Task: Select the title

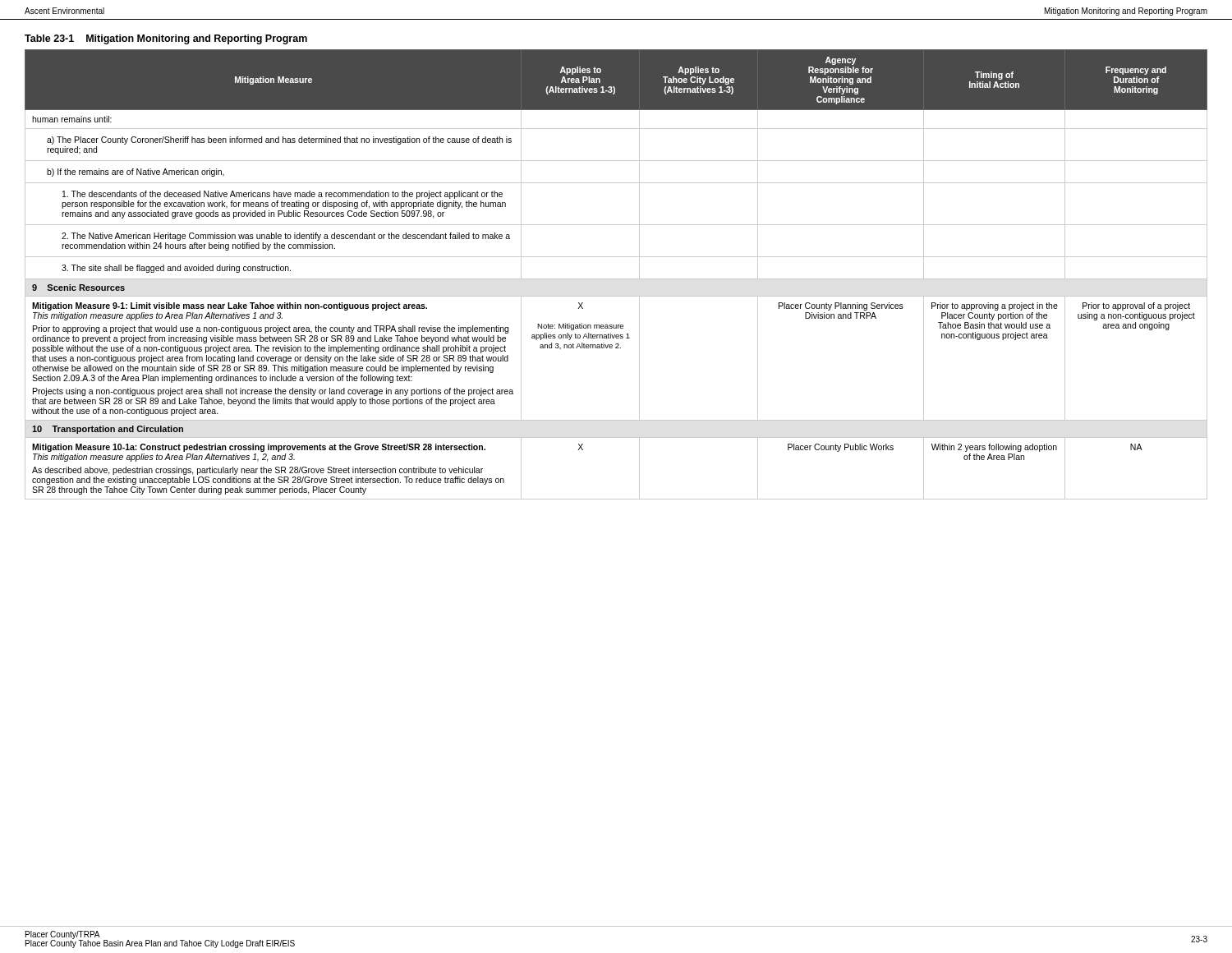Action: click(166, 39)
